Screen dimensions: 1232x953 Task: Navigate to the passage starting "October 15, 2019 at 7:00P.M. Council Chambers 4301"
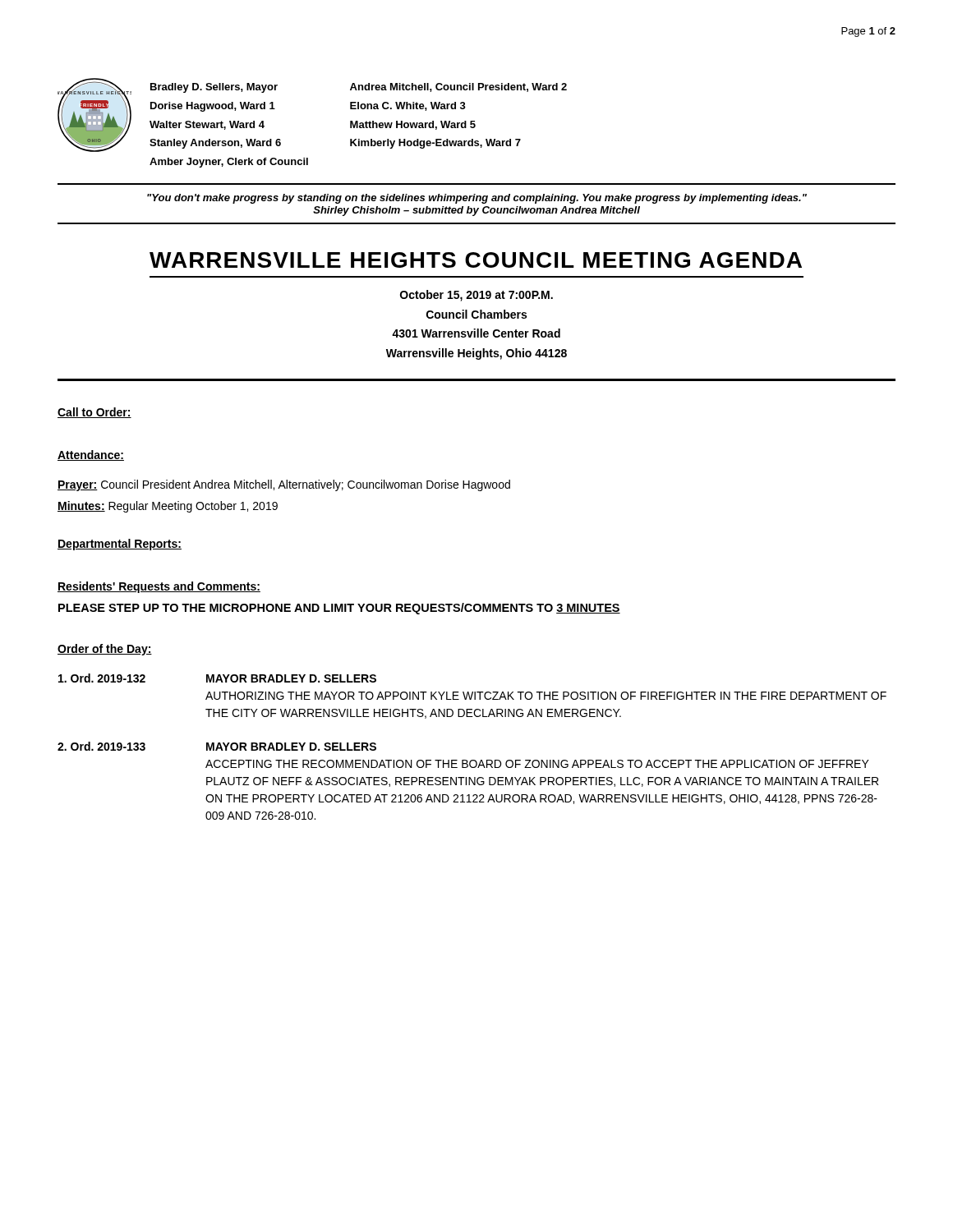click(x=476, y=324)
